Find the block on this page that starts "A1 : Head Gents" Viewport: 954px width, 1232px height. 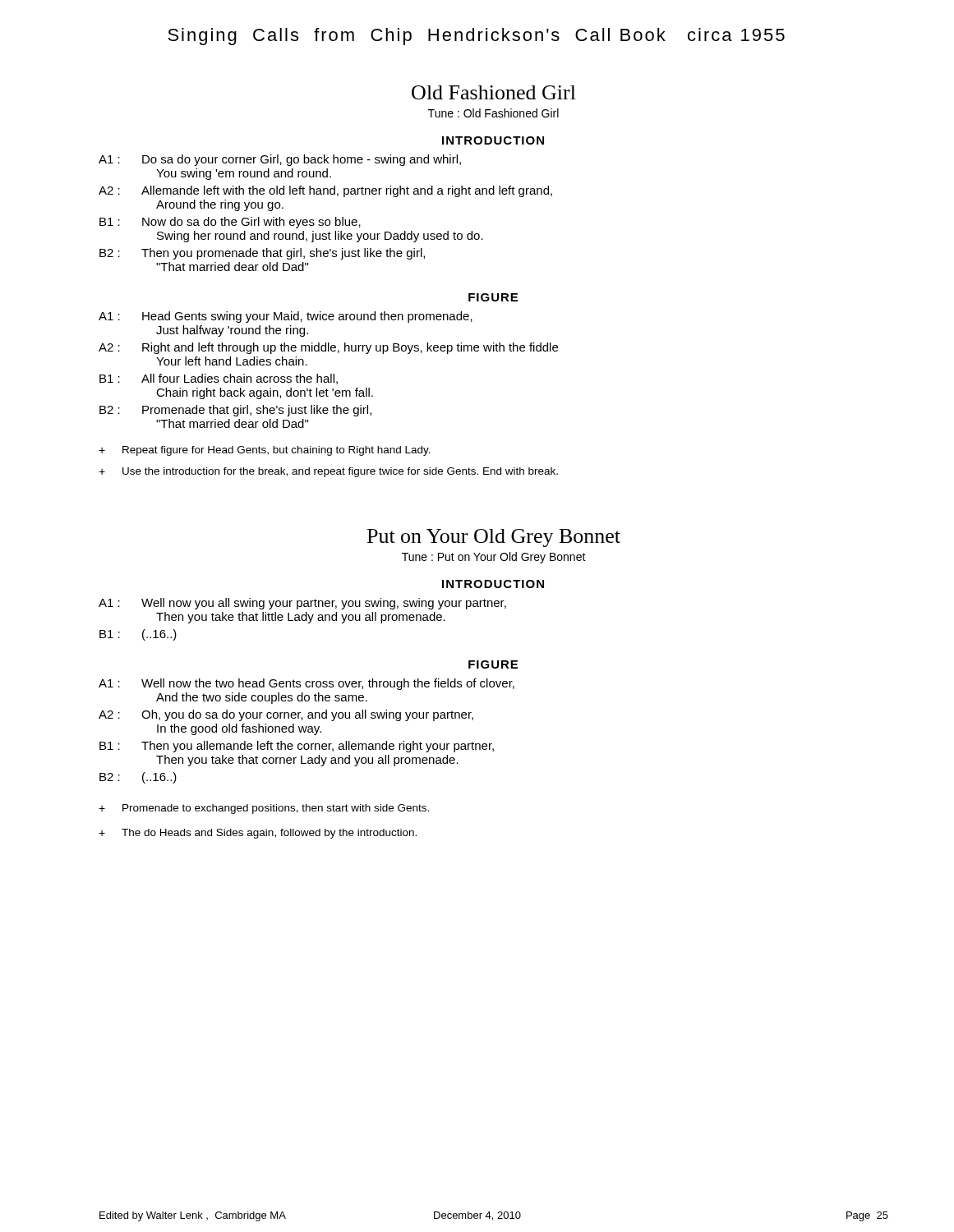(x=286, y=317)
